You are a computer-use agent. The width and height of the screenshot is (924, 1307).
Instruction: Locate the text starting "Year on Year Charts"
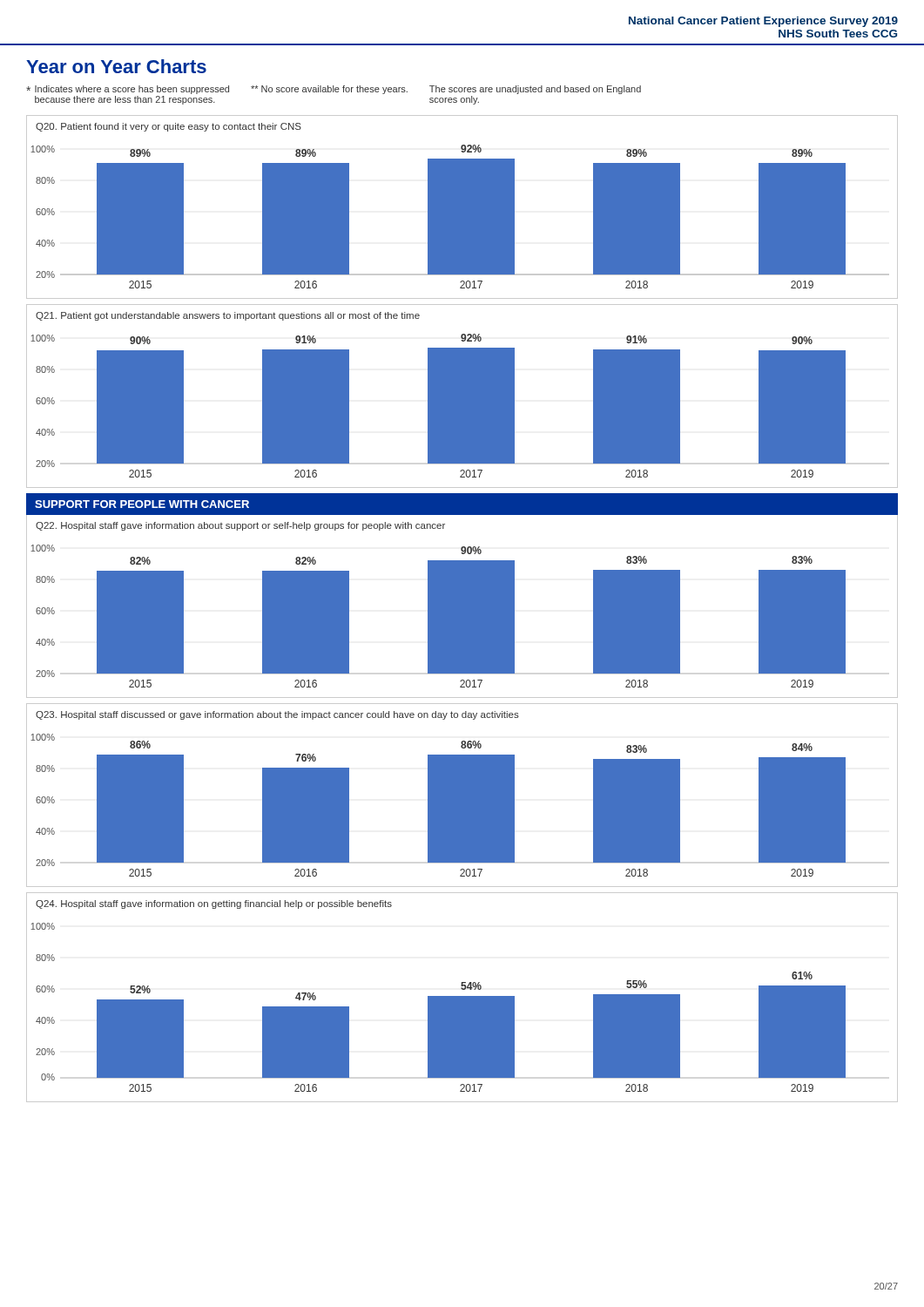click(x=116, y=67)
